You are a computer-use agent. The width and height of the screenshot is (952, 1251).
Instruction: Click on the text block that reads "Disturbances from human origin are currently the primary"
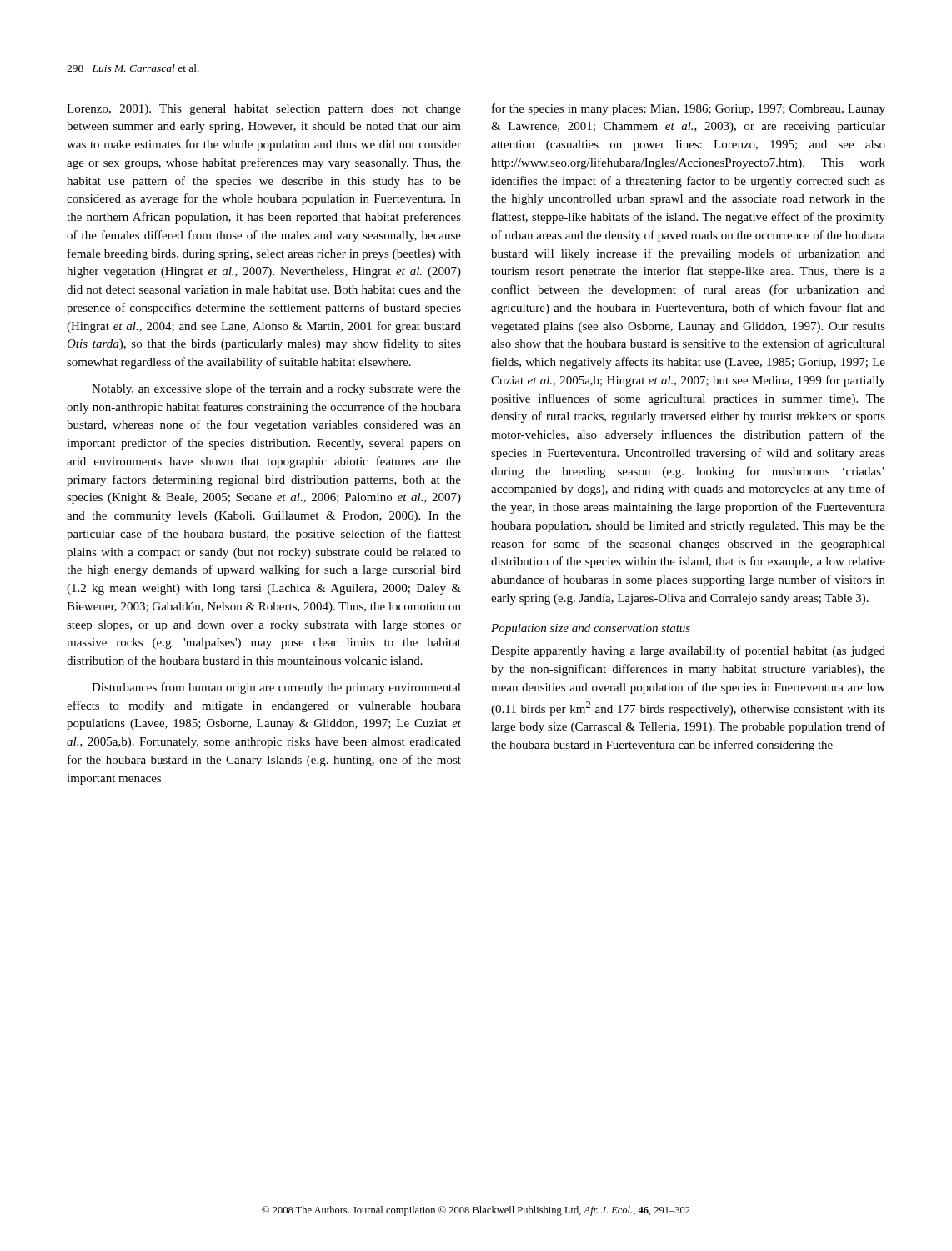click(264, 733)
